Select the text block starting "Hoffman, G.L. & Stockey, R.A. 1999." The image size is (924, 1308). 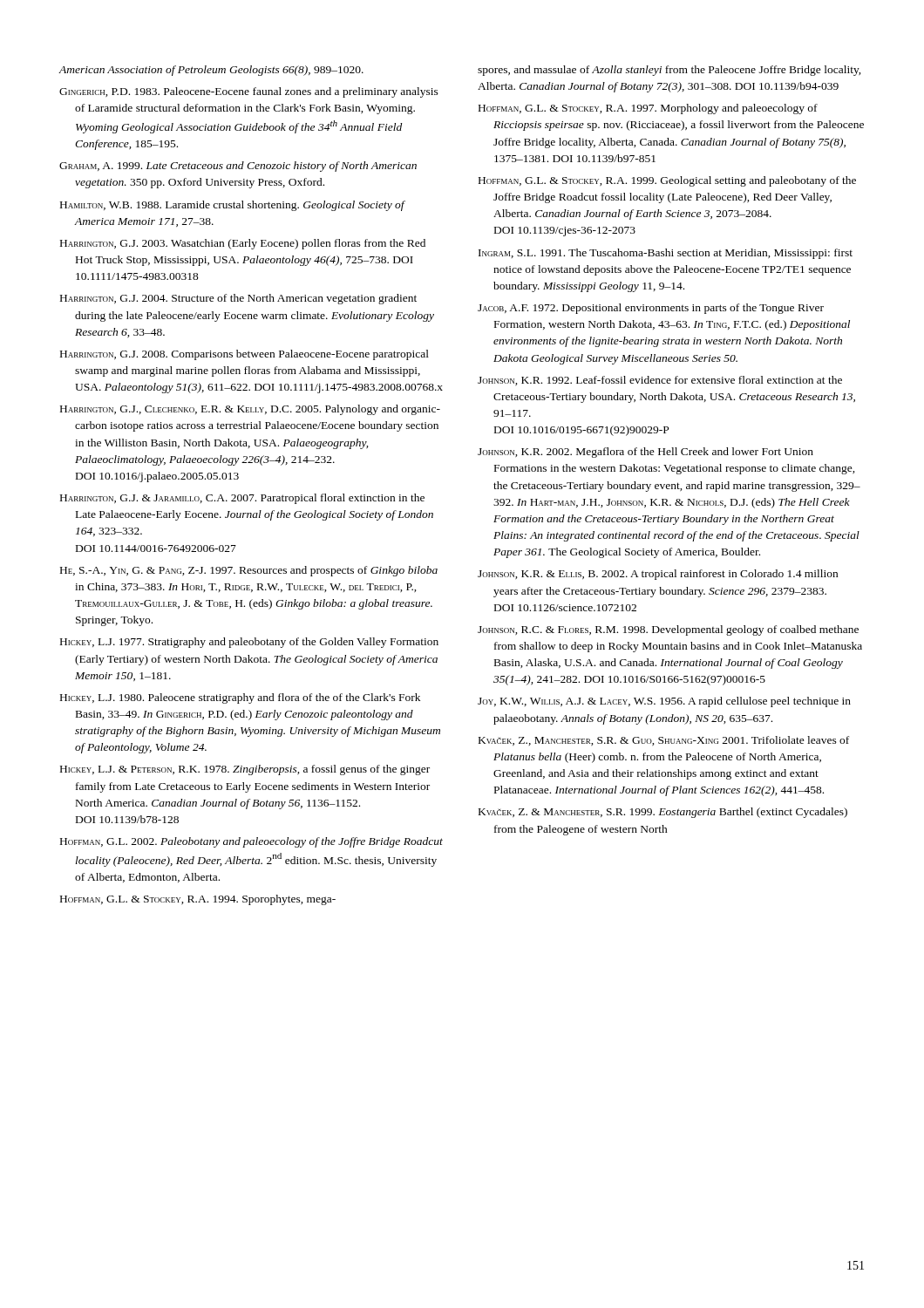[667, 205]
